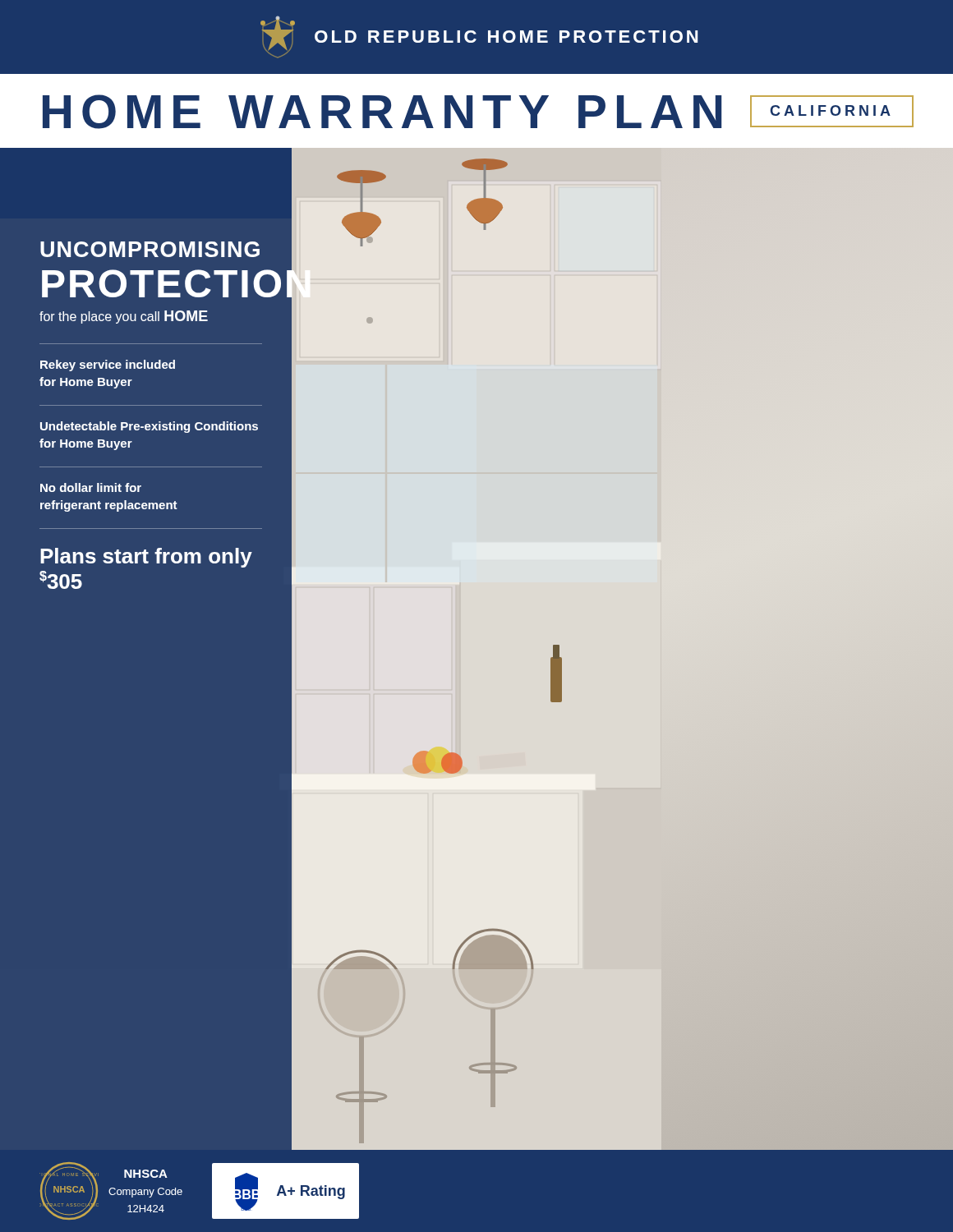Find "No dollar limit forrefrigerant replacement" on this page
This screenshot has height=1232, width=953.
pos(108,496)
